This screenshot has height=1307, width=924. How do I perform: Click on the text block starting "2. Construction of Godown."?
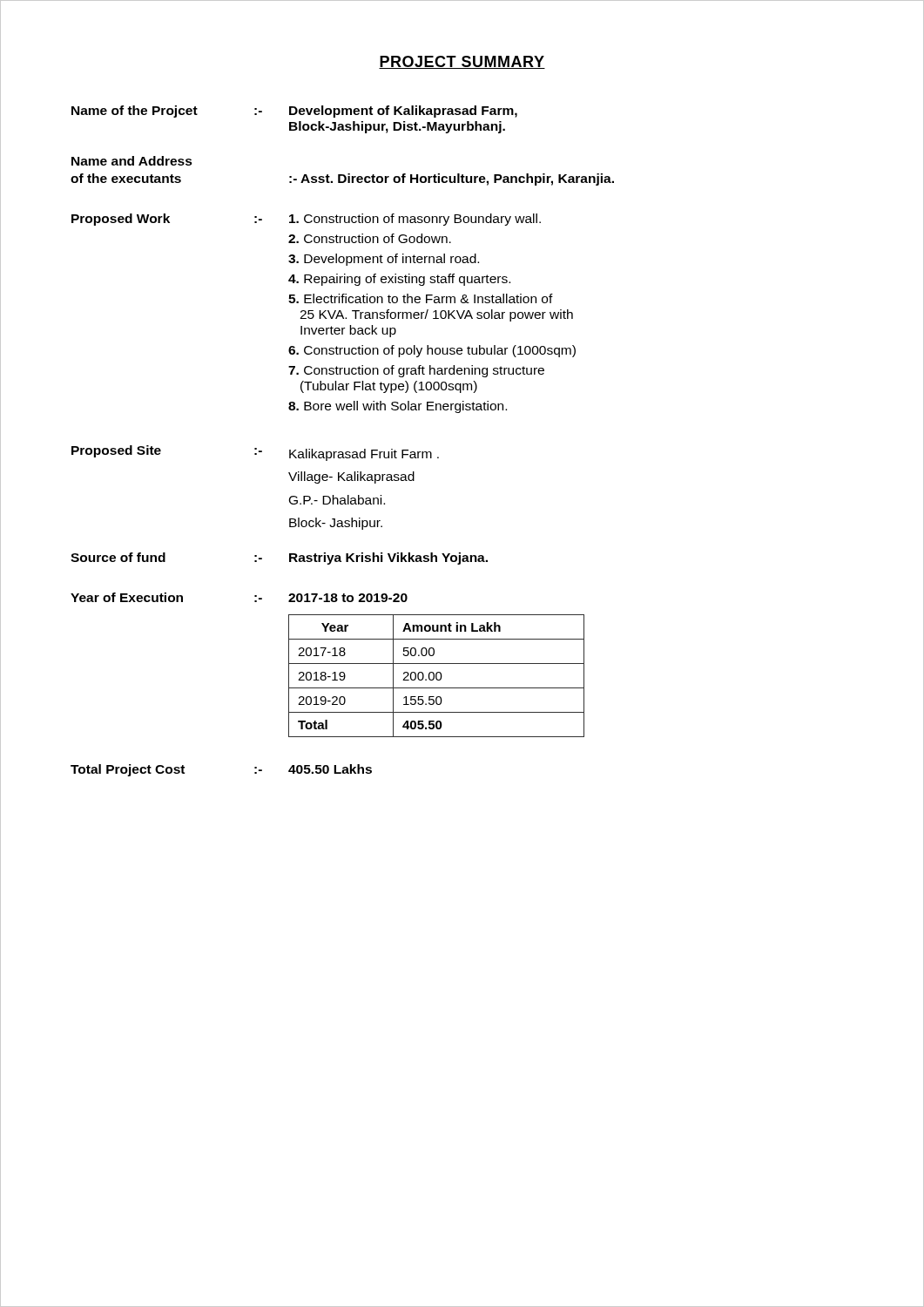(x=370, y=238)
